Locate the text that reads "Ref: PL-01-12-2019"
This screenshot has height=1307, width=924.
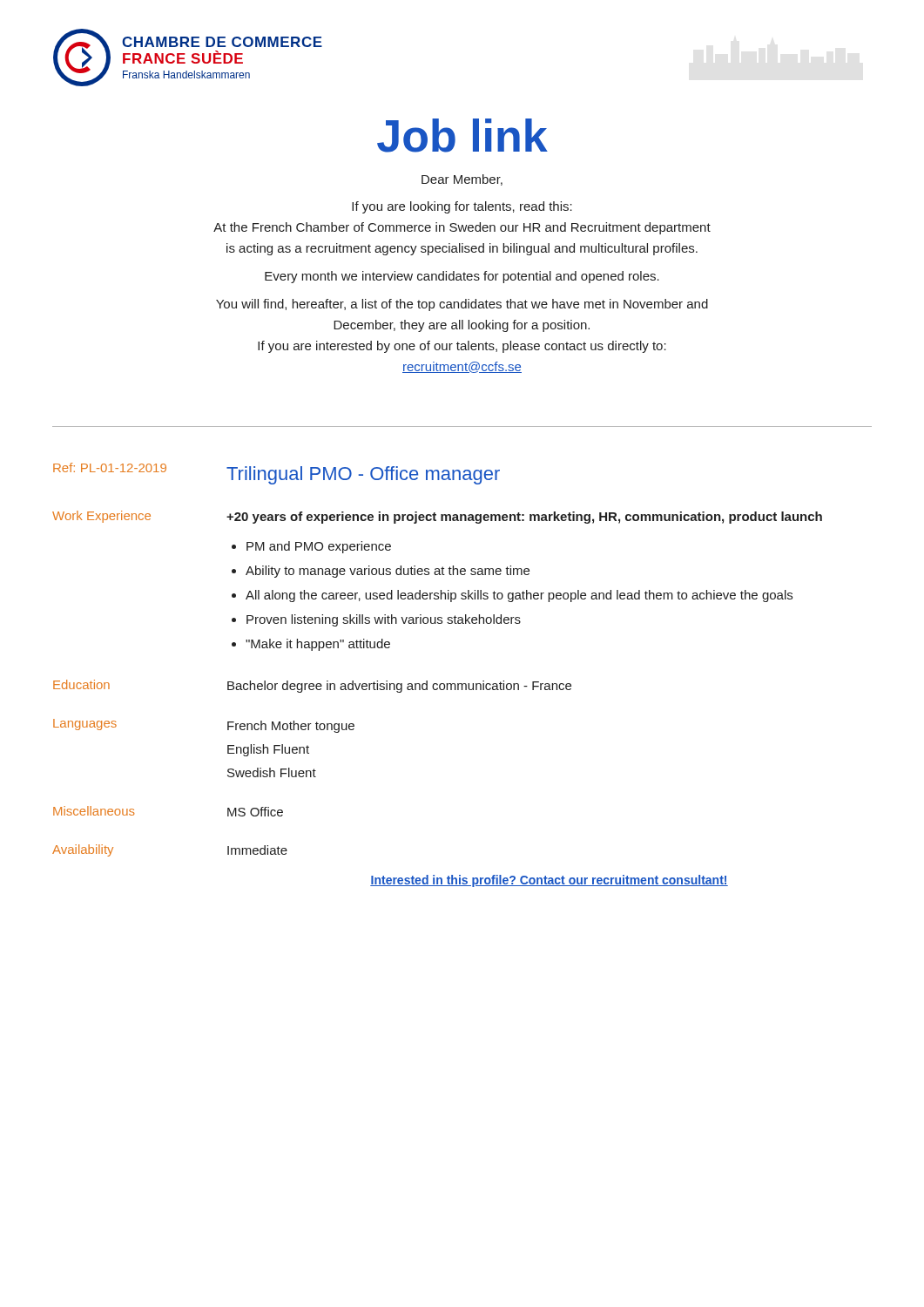110,467
